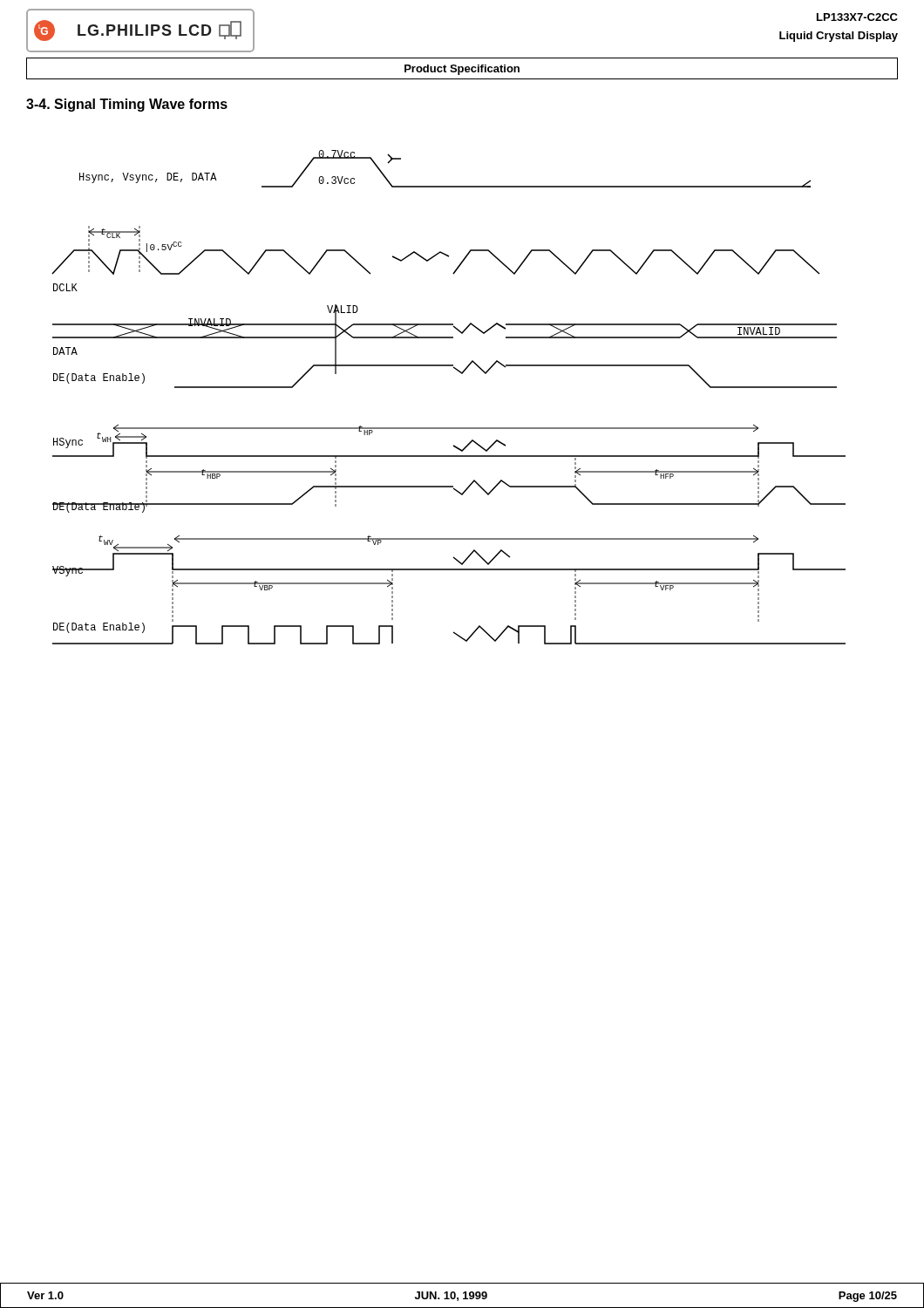Locate the section header that opens with "3-4. Signal Timing"
The width and height of the screenshot is (924, 1308).
coord(127,104)
